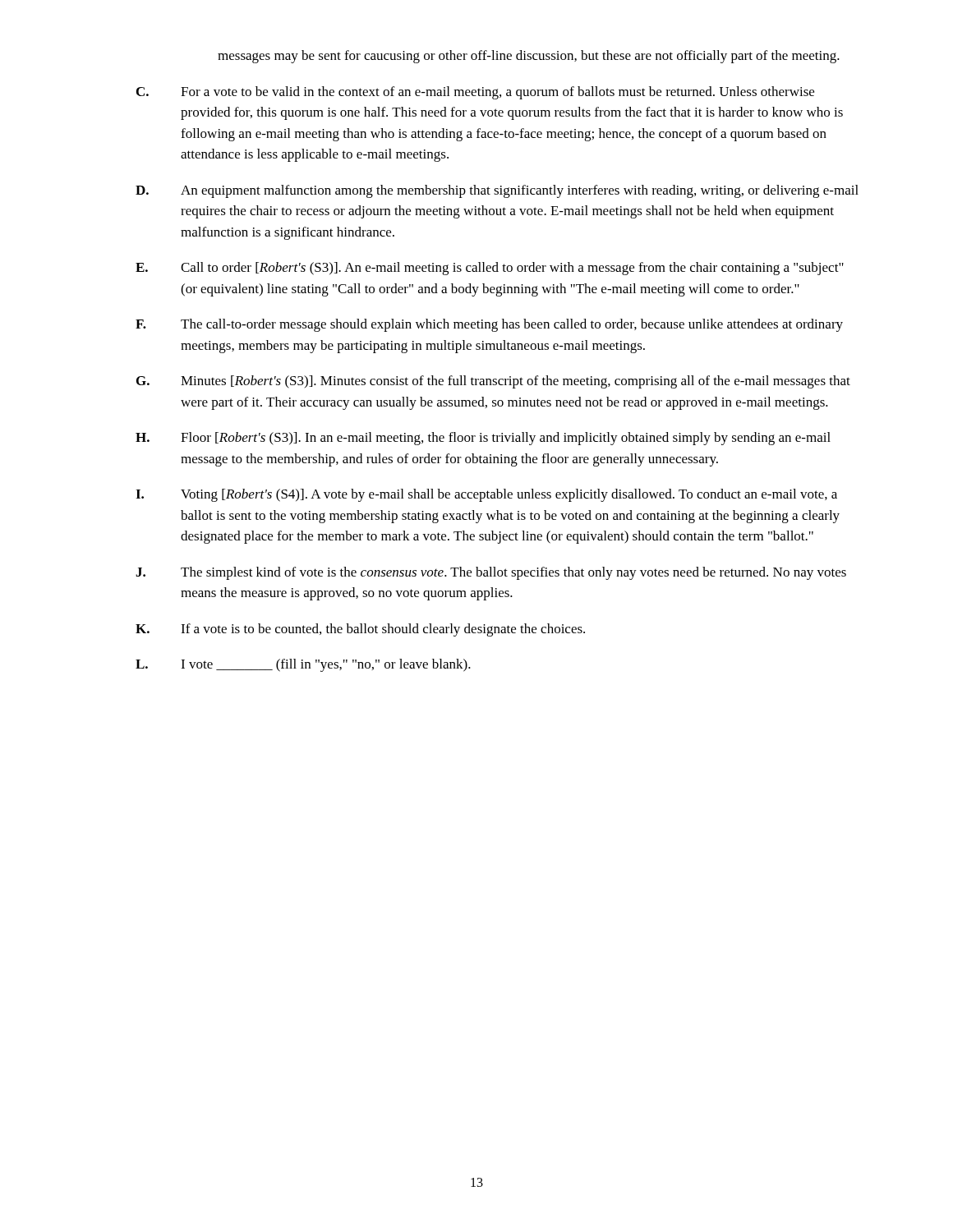Select the region starting "H. Floor [Robert's (S3)]. In an e-mail"
The image size is (953, 1232).
pyautogui.click(x=499, y=448)
